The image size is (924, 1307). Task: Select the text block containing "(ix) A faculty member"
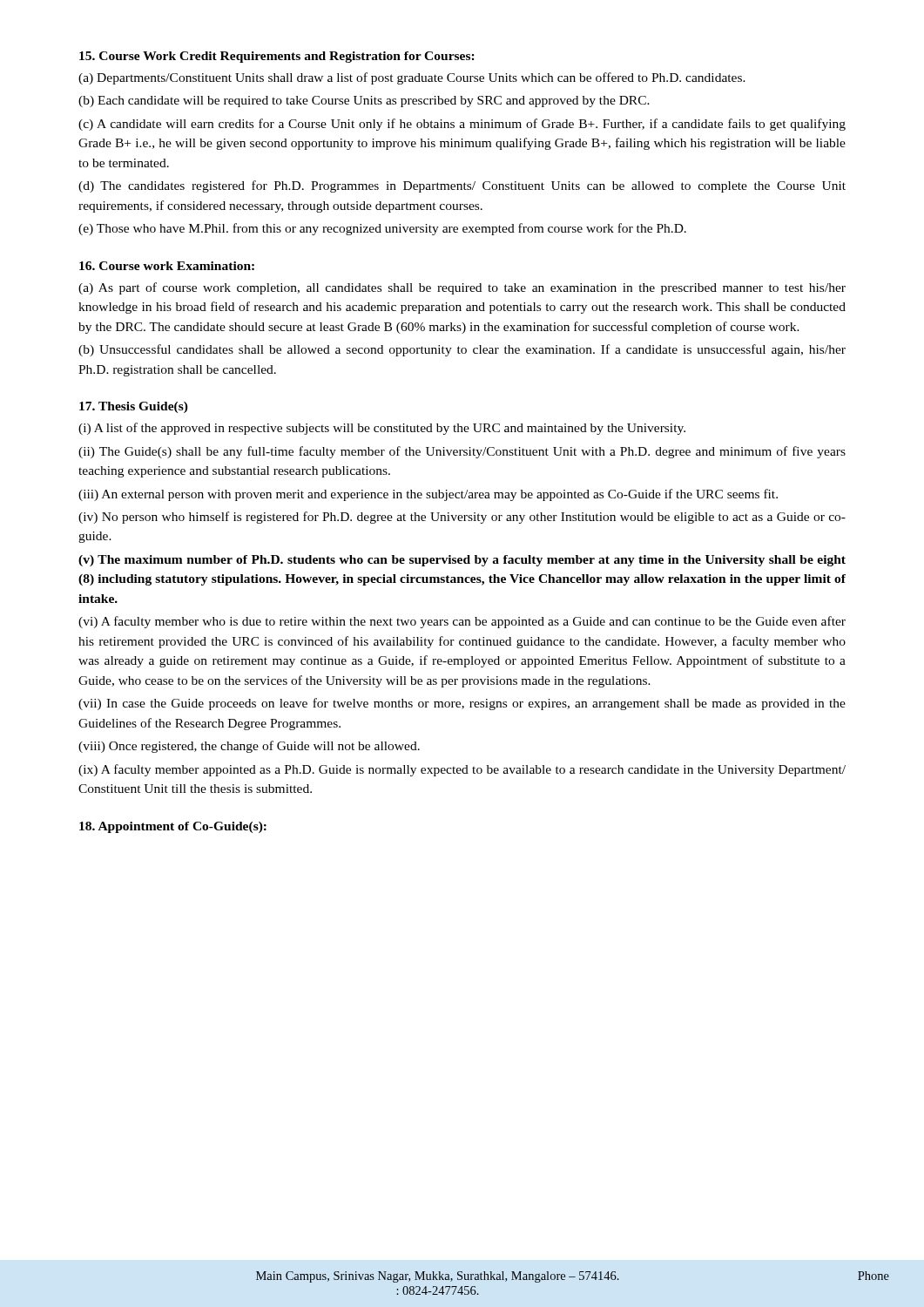(462, 778)
